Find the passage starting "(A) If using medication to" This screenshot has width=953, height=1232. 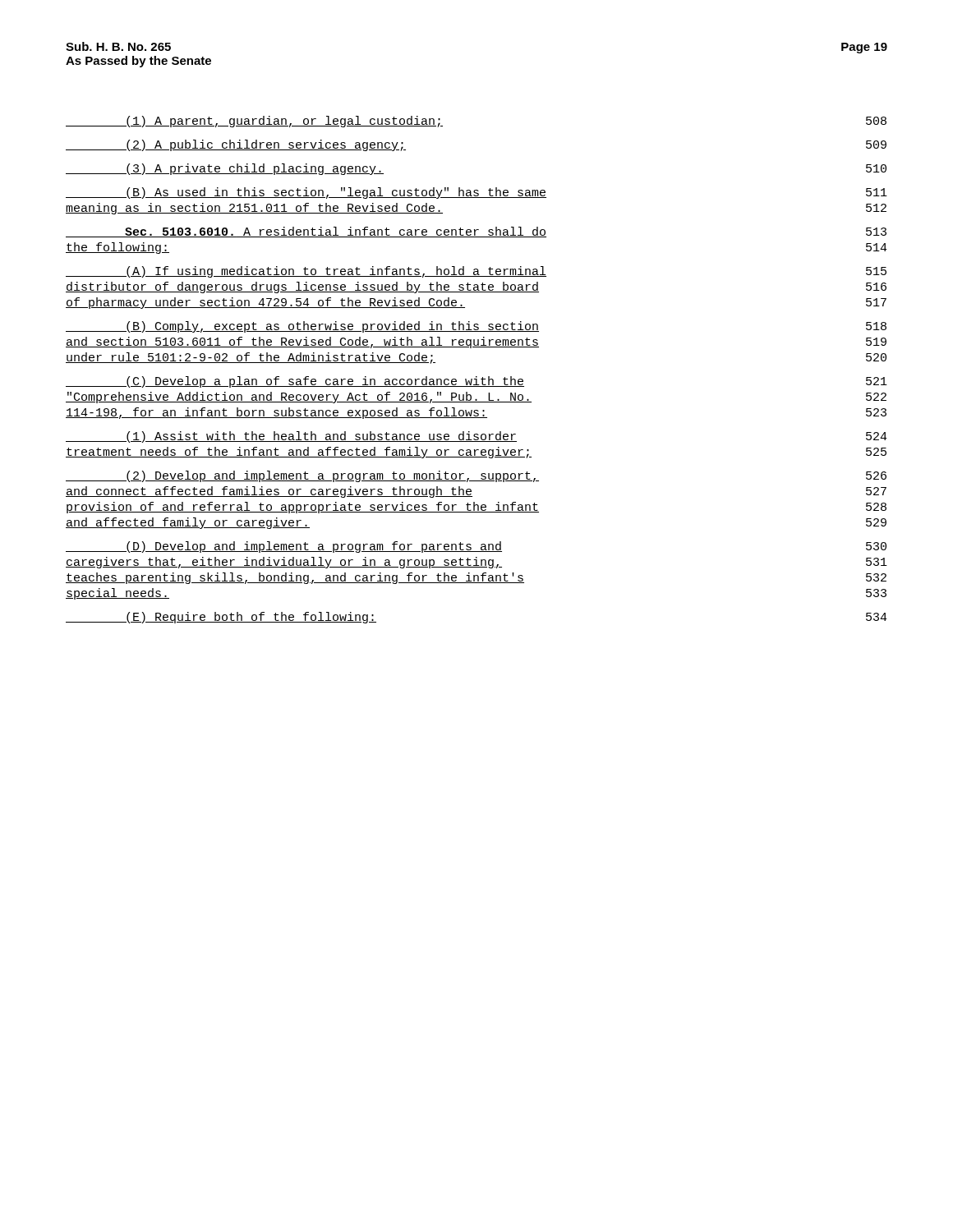coord(476,288)
